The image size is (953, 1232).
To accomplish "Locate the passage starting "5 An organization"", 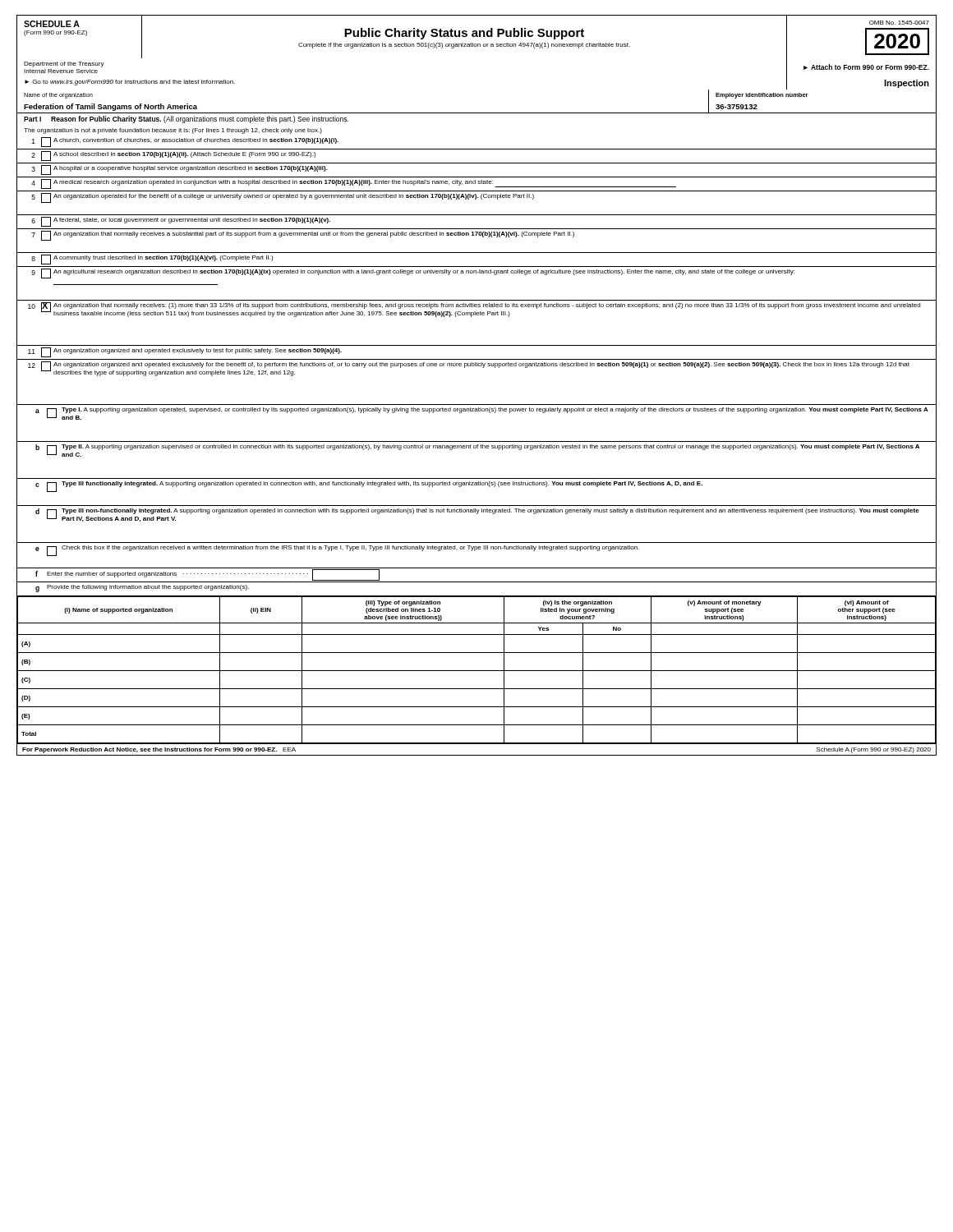I will pos(476,197).
